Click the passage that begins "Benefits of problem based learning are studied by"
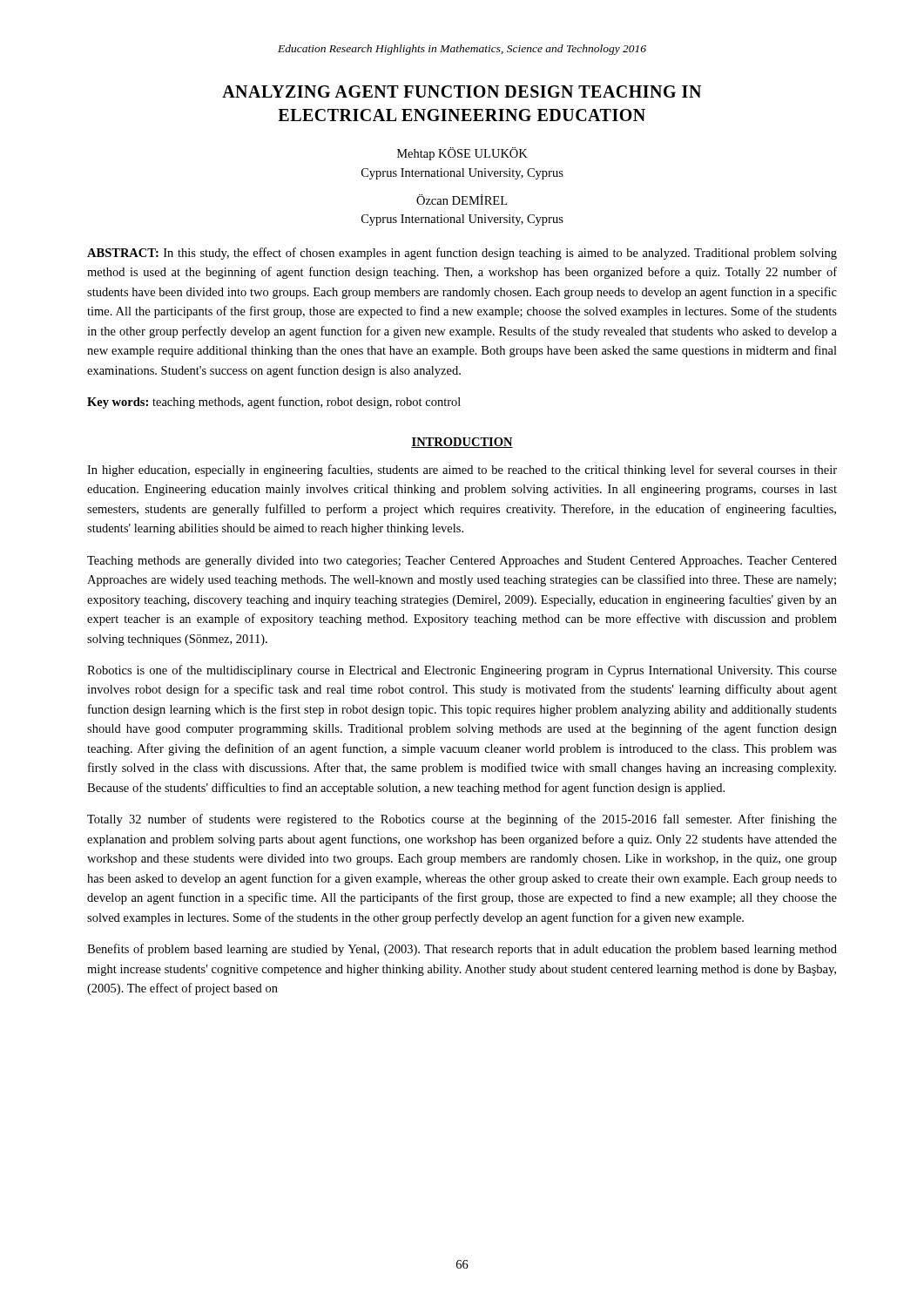924x1307 pixels. click(x=462, y=968)
